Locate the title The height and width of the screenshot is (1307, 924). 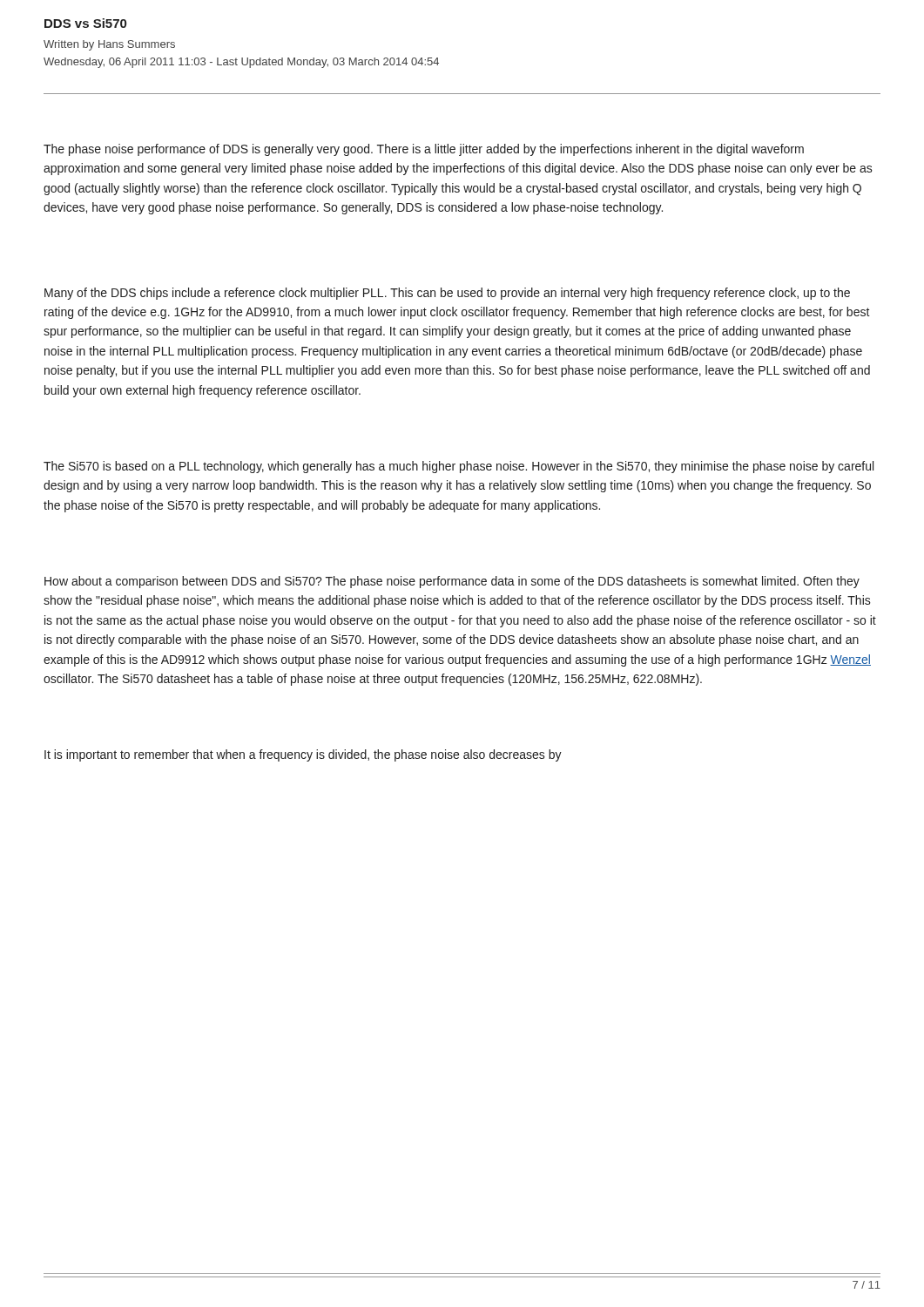(x=85, y=23)
